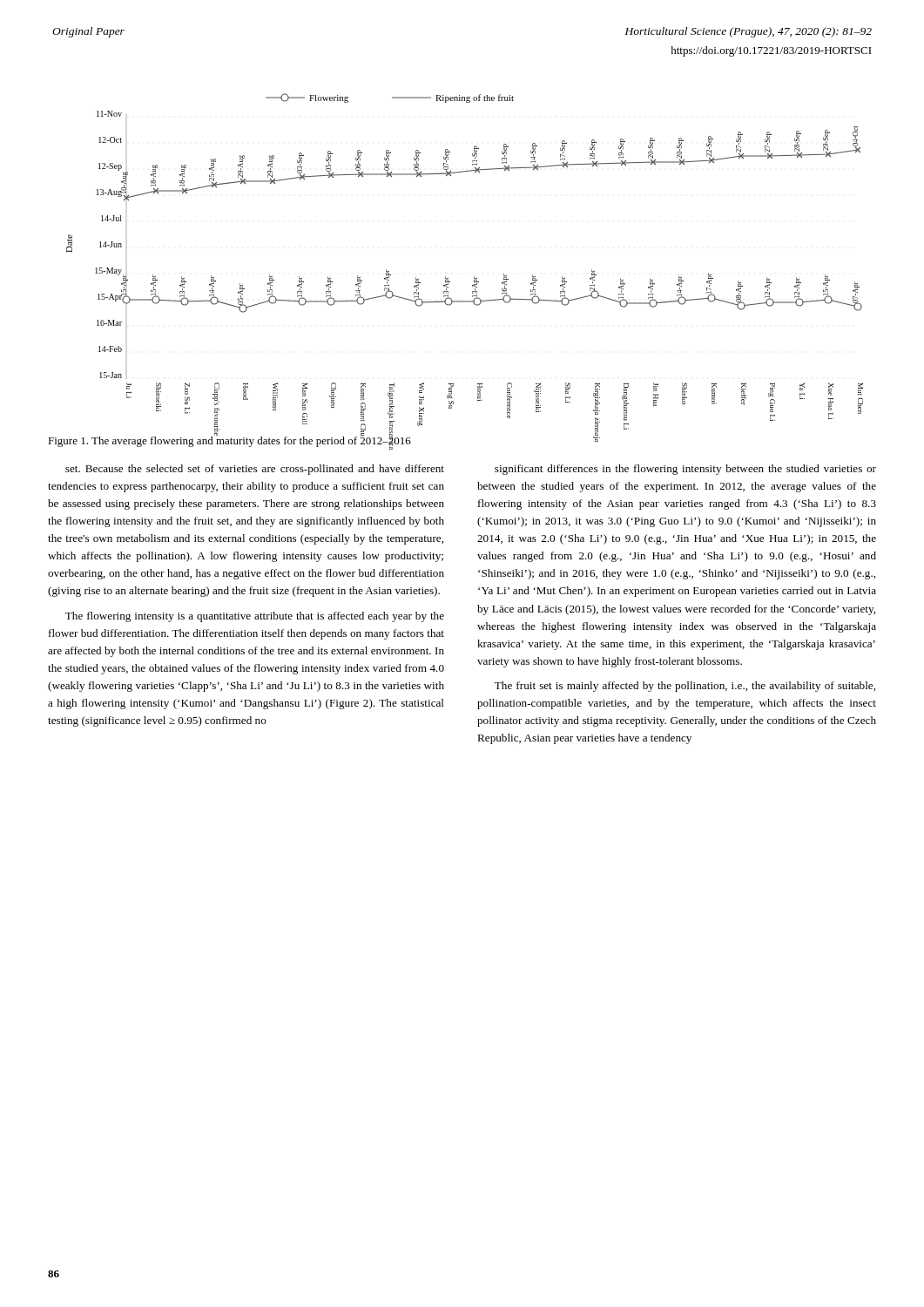Screen dimensions: 1307x924
Task: Select the line chart
Action: point(462,244)
